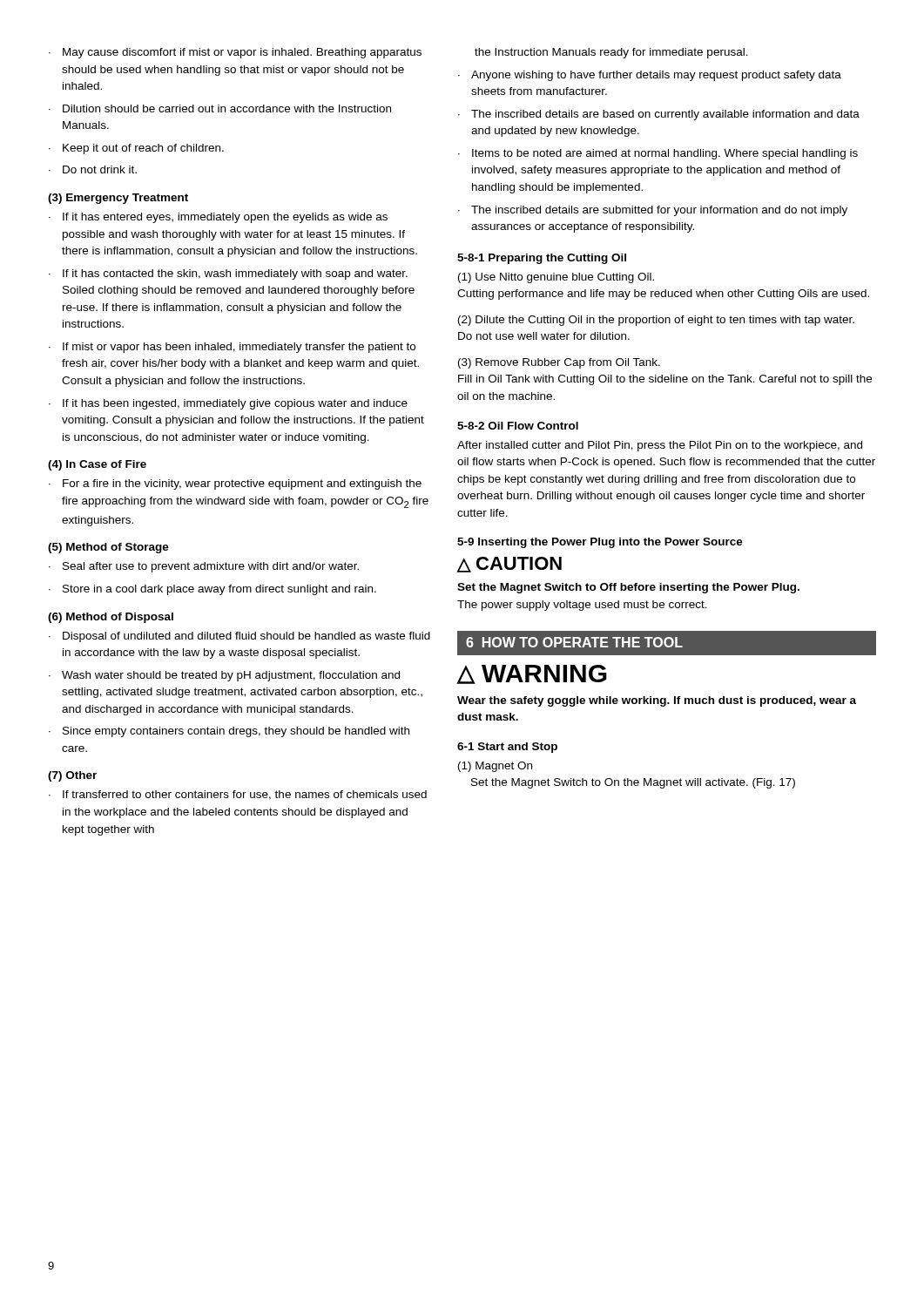Find the section header that says "5-9 Inserting the Power Plug"
The width and height of the screenshot is (924, 1307).
pos(600,542)
